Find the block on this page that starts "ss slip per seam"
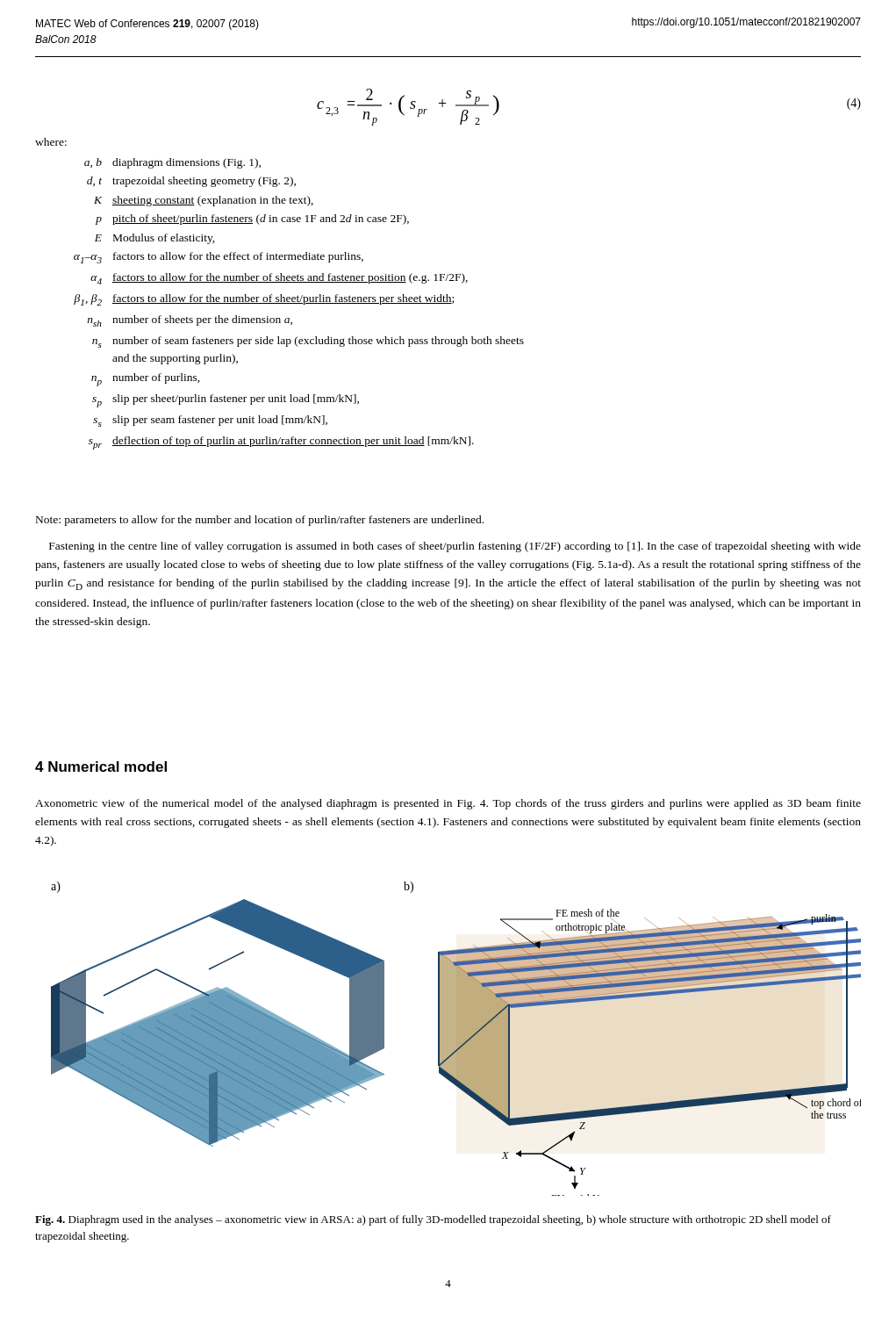This screenshot has width=896, height=1317. pyautogui.click(x=281, y=420)
